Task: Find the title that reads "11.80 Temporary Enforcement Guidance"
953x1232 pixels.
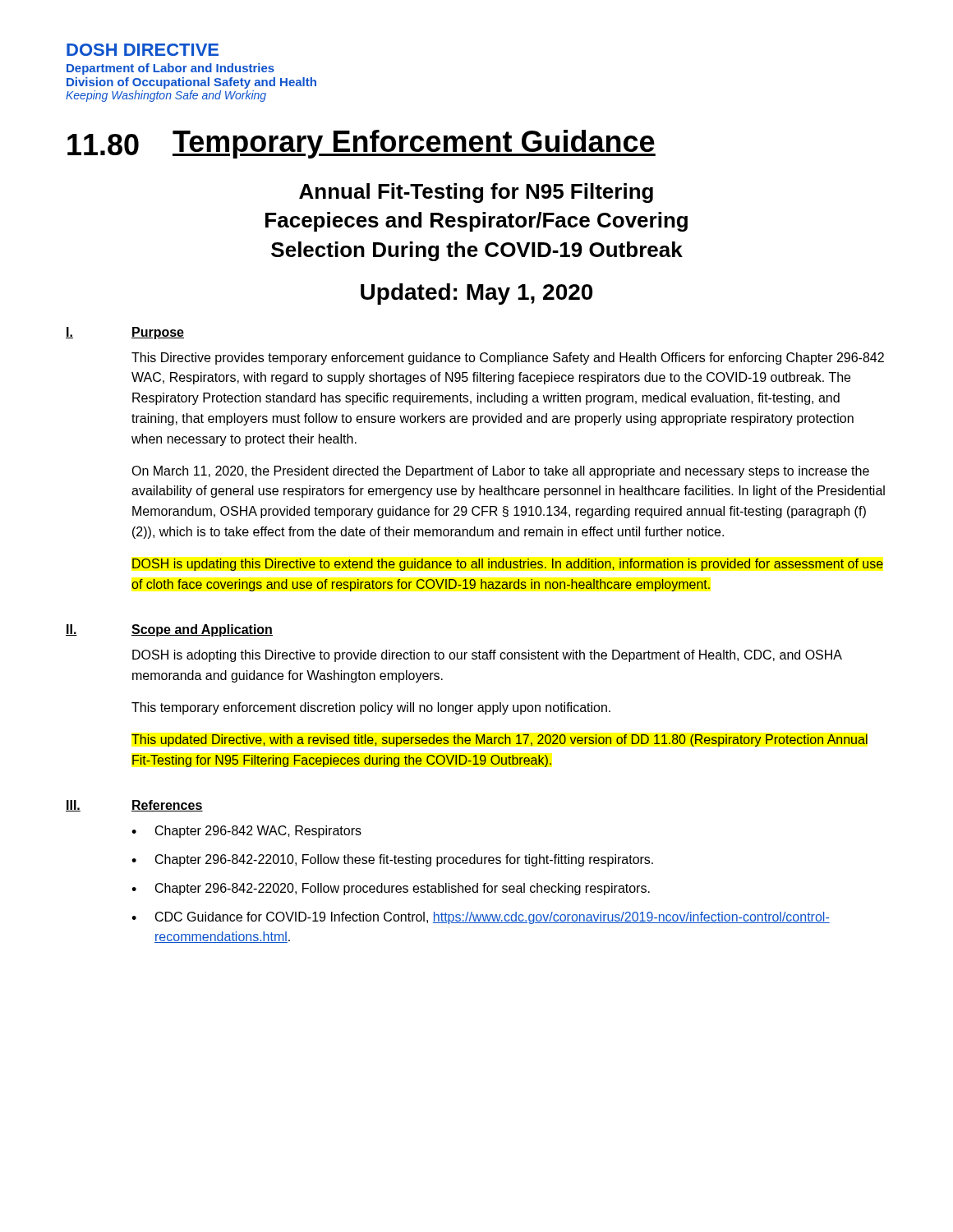Action: (476, 144)
